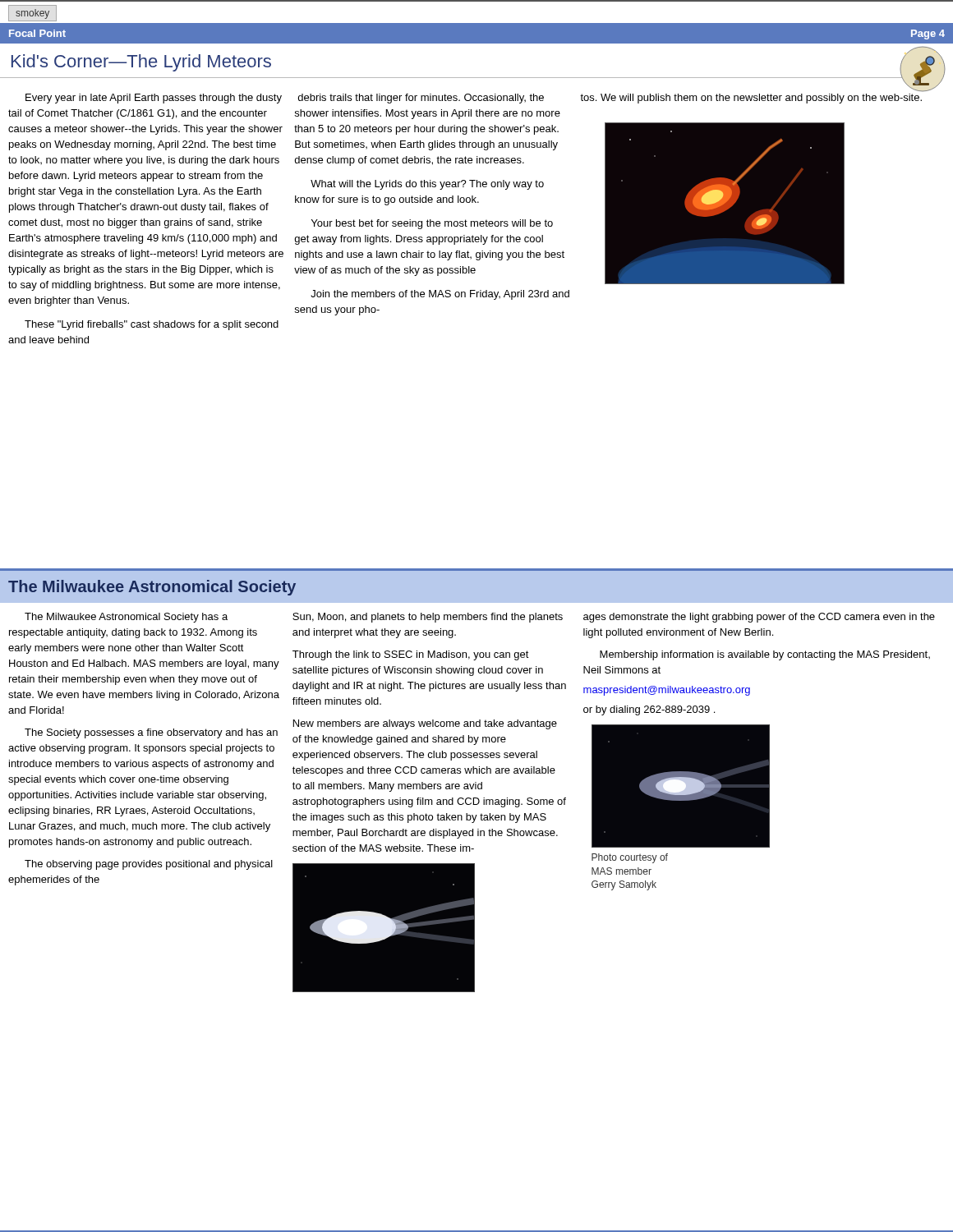Select the title that reads "Kid's Corner—The Lyrid"
This screenshot has height=1232, width=953.
(141, 61)
